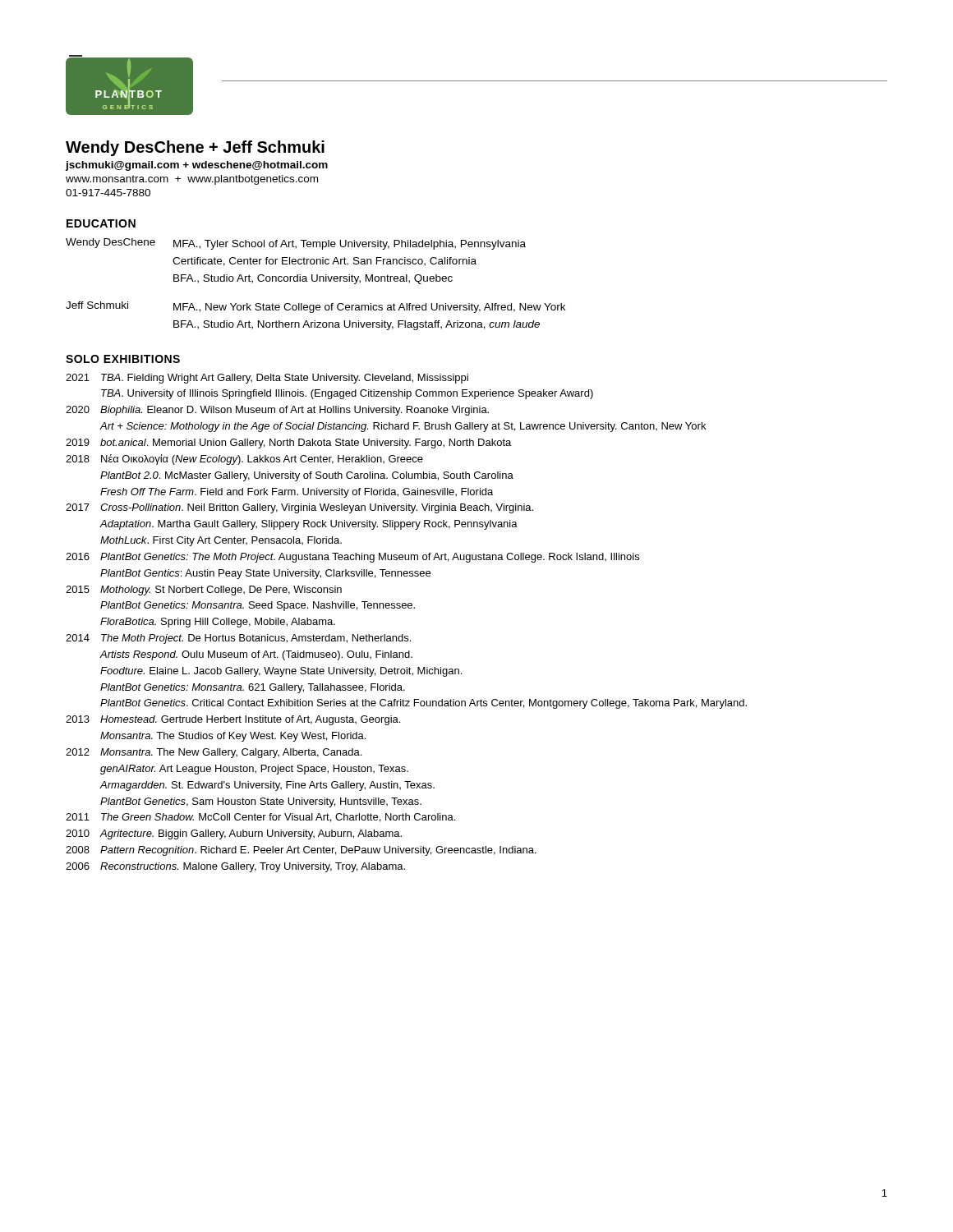Click on the passage starting "Fresh Off The Farm. Field"
953x1232 pixels.
point(494,492)
